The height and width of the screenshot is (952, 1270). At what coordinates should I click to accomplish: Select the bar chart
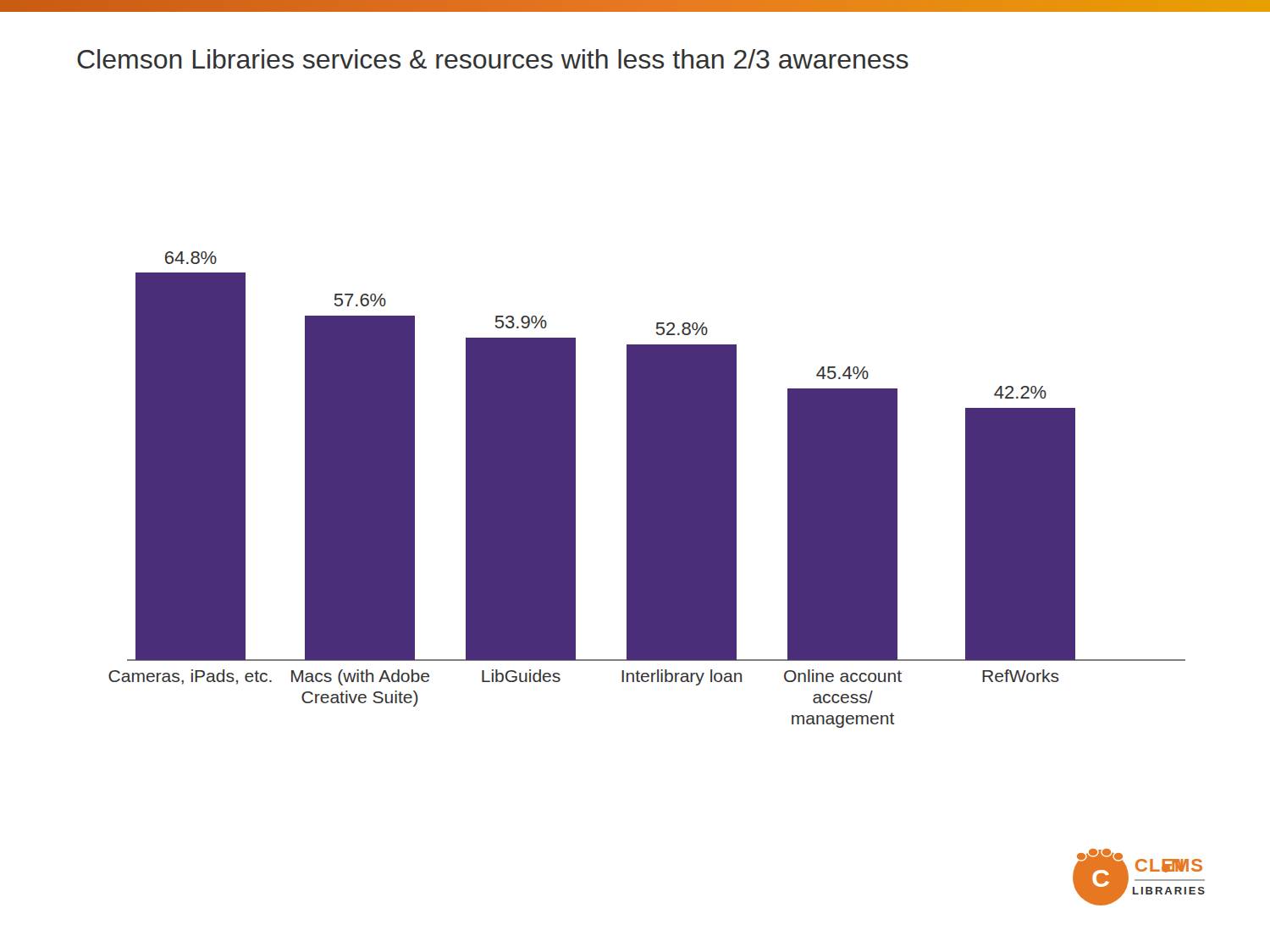(635, 448)
